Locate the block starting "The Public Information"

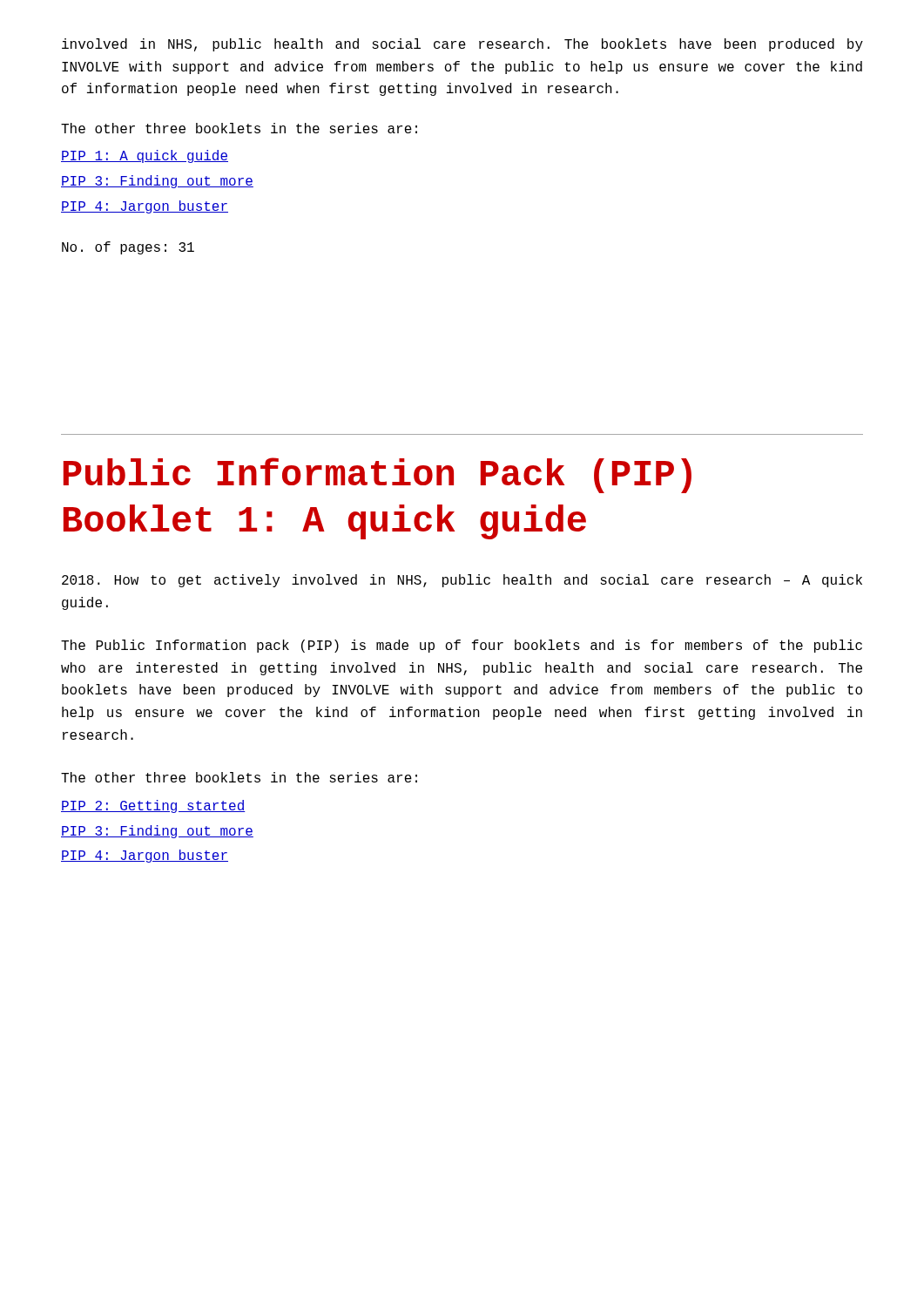[x=462, y=691]
